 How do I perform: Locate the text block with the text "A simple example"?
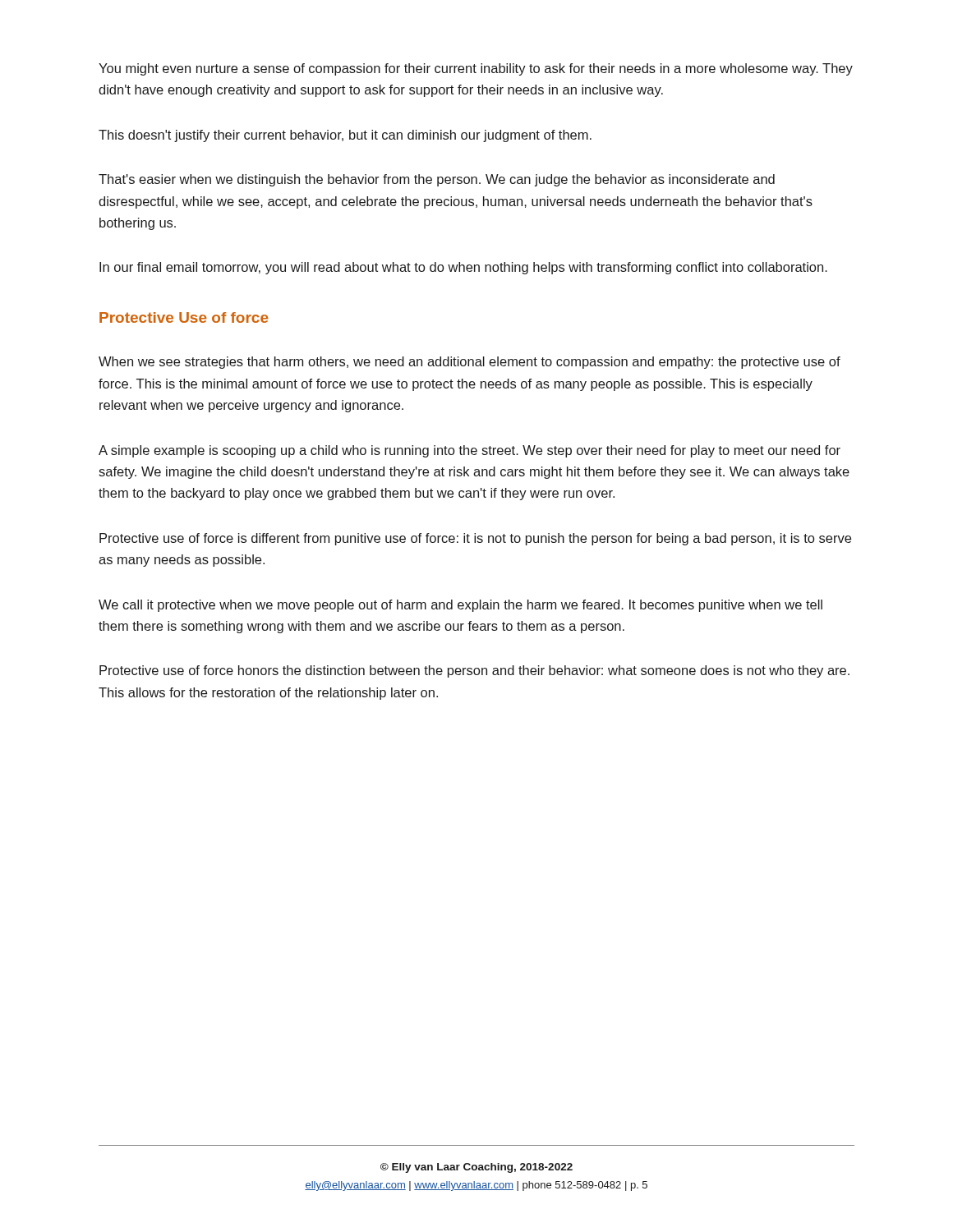tap(474, 471)
